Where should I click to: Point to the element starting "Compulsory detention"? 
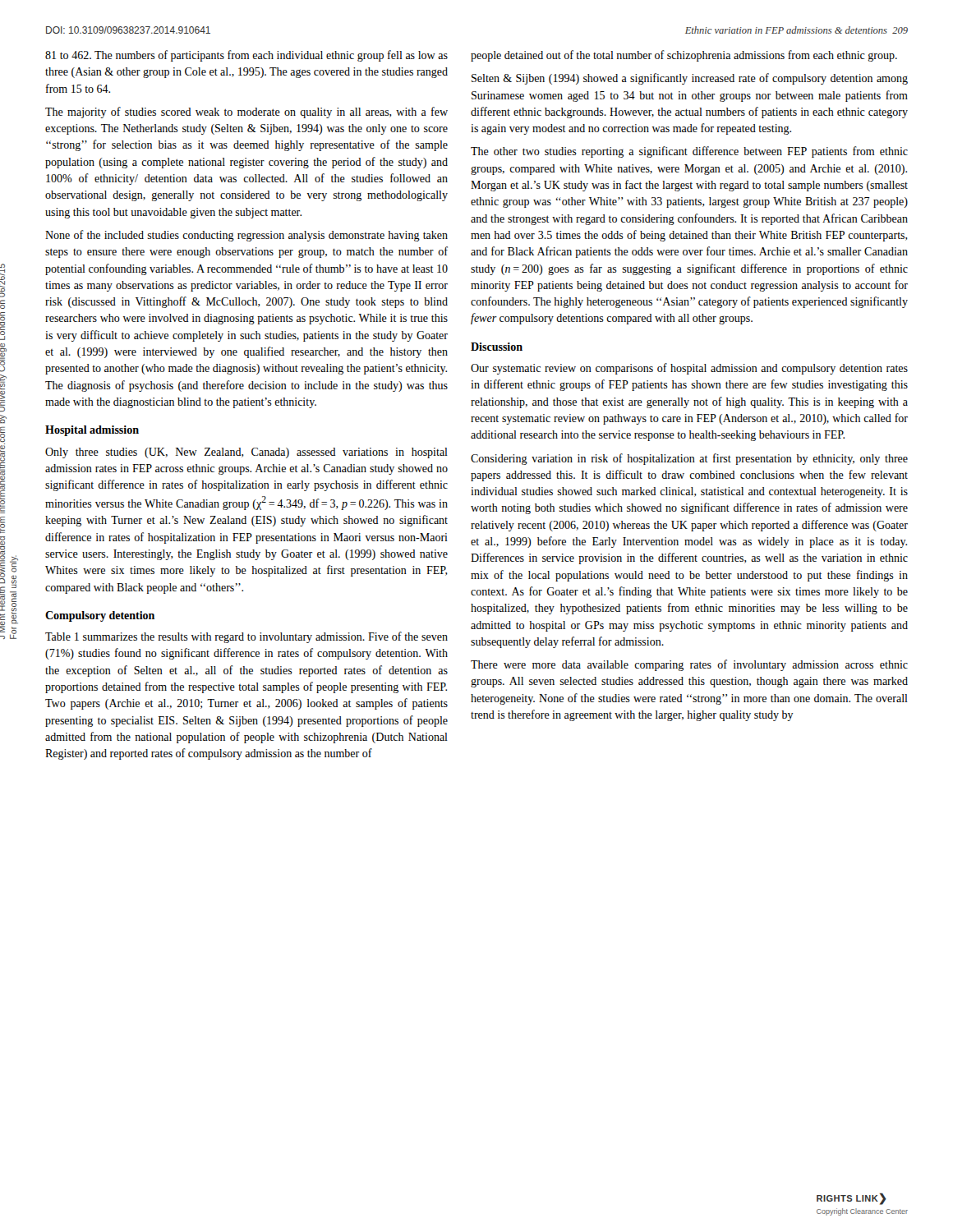coord(100,616)
